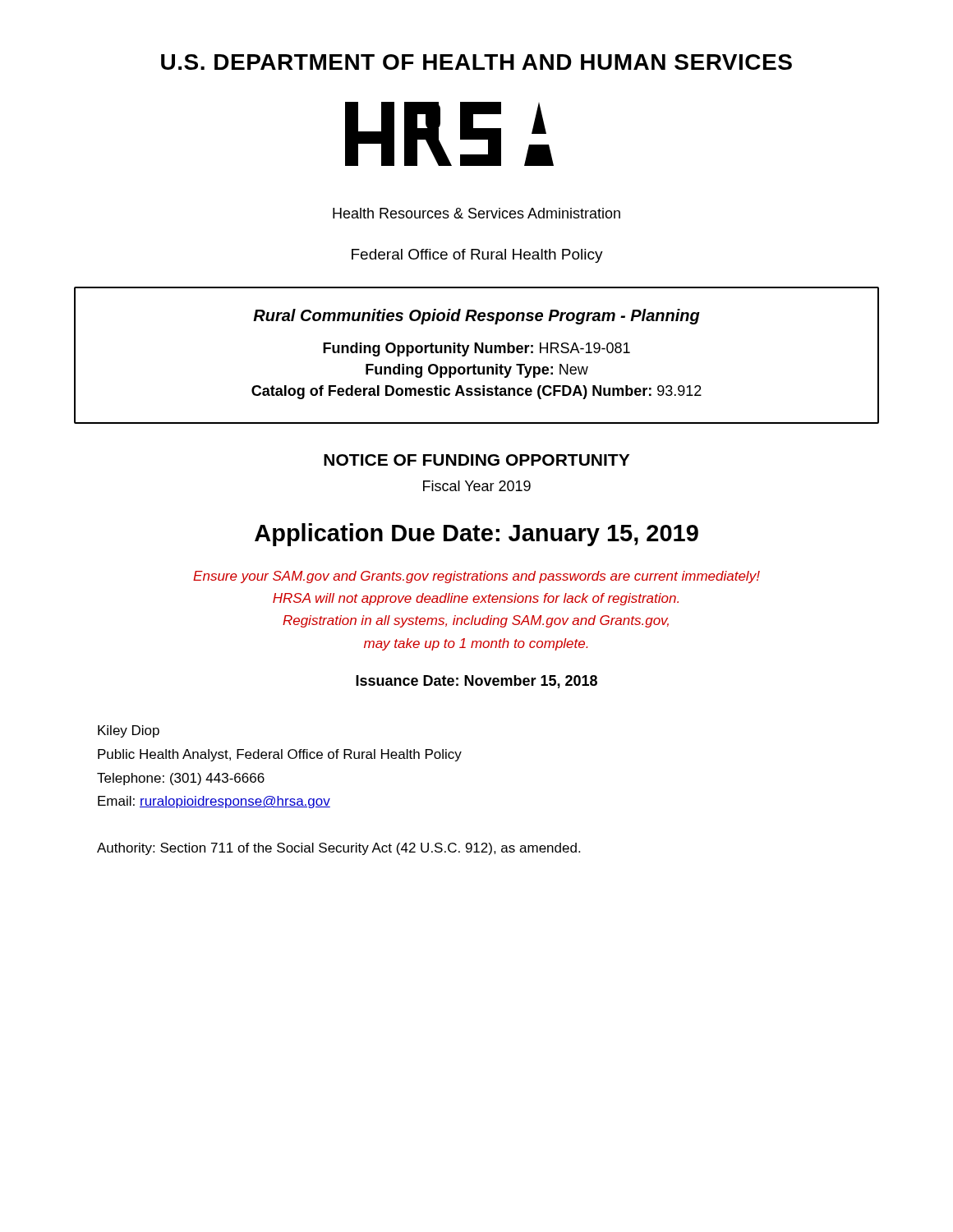The image size is (953, 1232).
Task: Navigate to the text starting "Ensure your SAM.gov and Grants.gov registrations and passwords"
Action: [x=476, y=610]
